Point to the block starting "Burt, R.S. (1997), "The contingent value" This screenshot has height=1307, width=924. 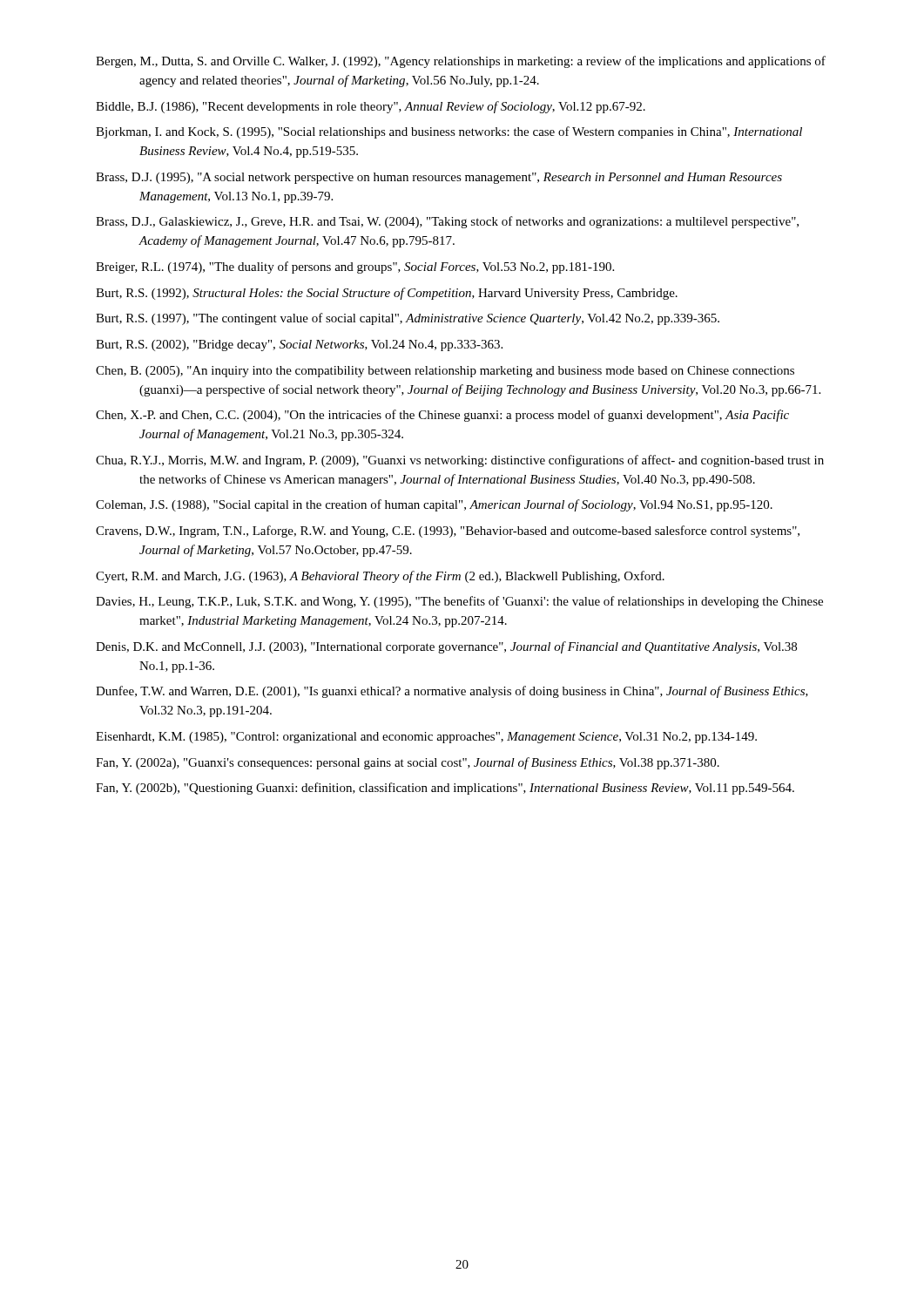[x=408, y=318]
